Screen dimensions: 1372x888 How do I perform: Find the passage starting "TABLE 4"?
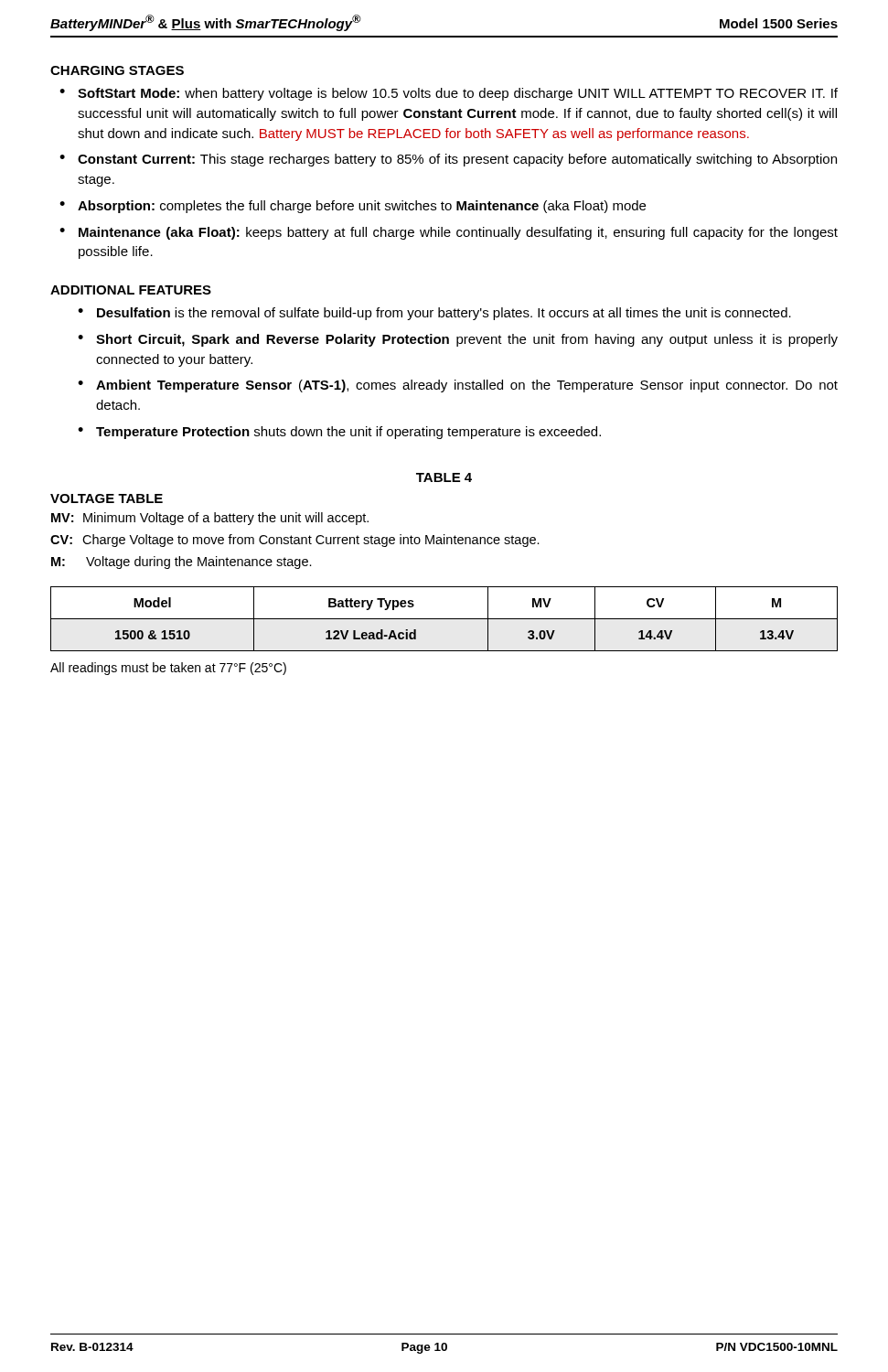tap(444, 477)
